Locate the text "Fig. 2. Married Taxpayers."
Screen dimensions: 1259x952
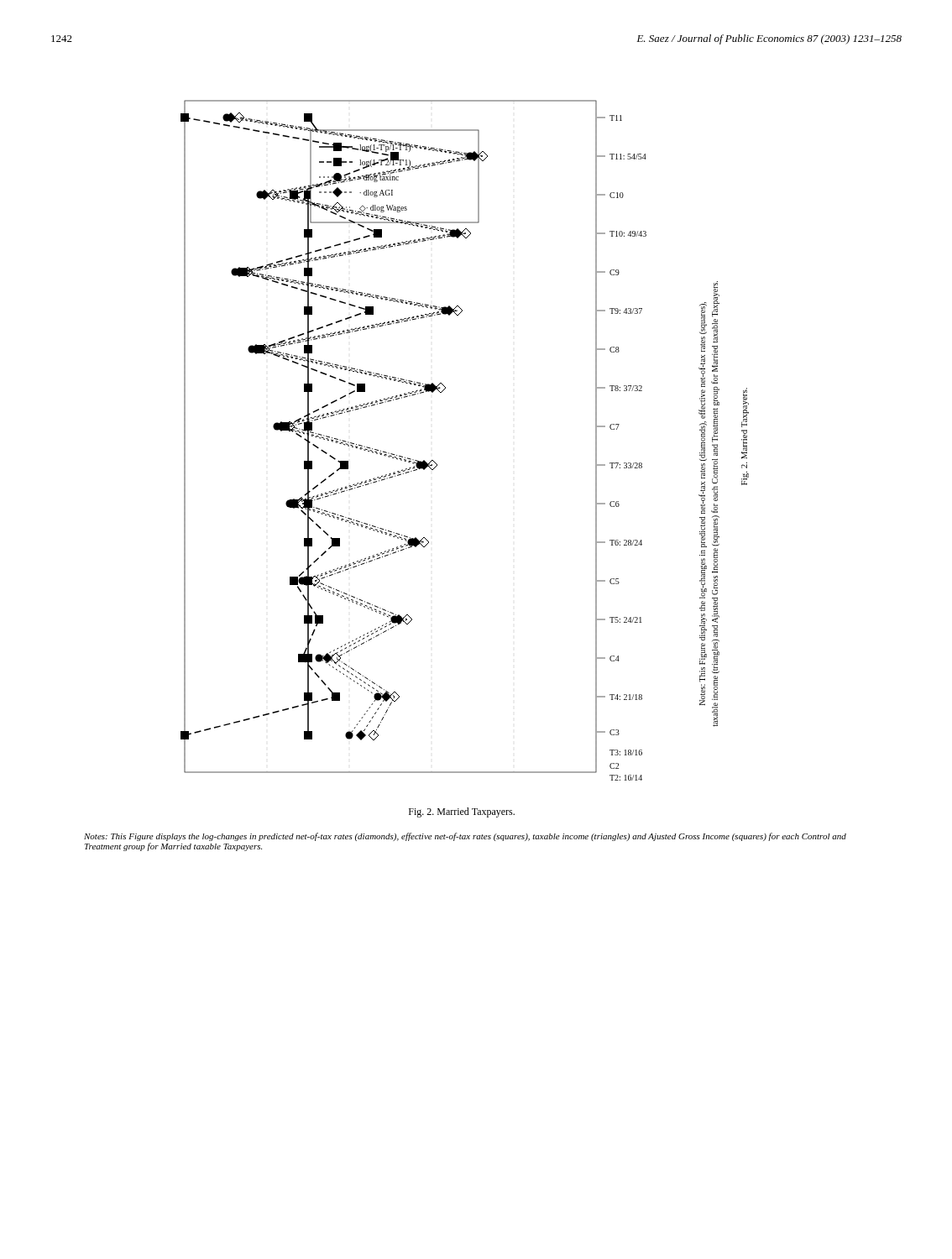[x=462, y=812]
